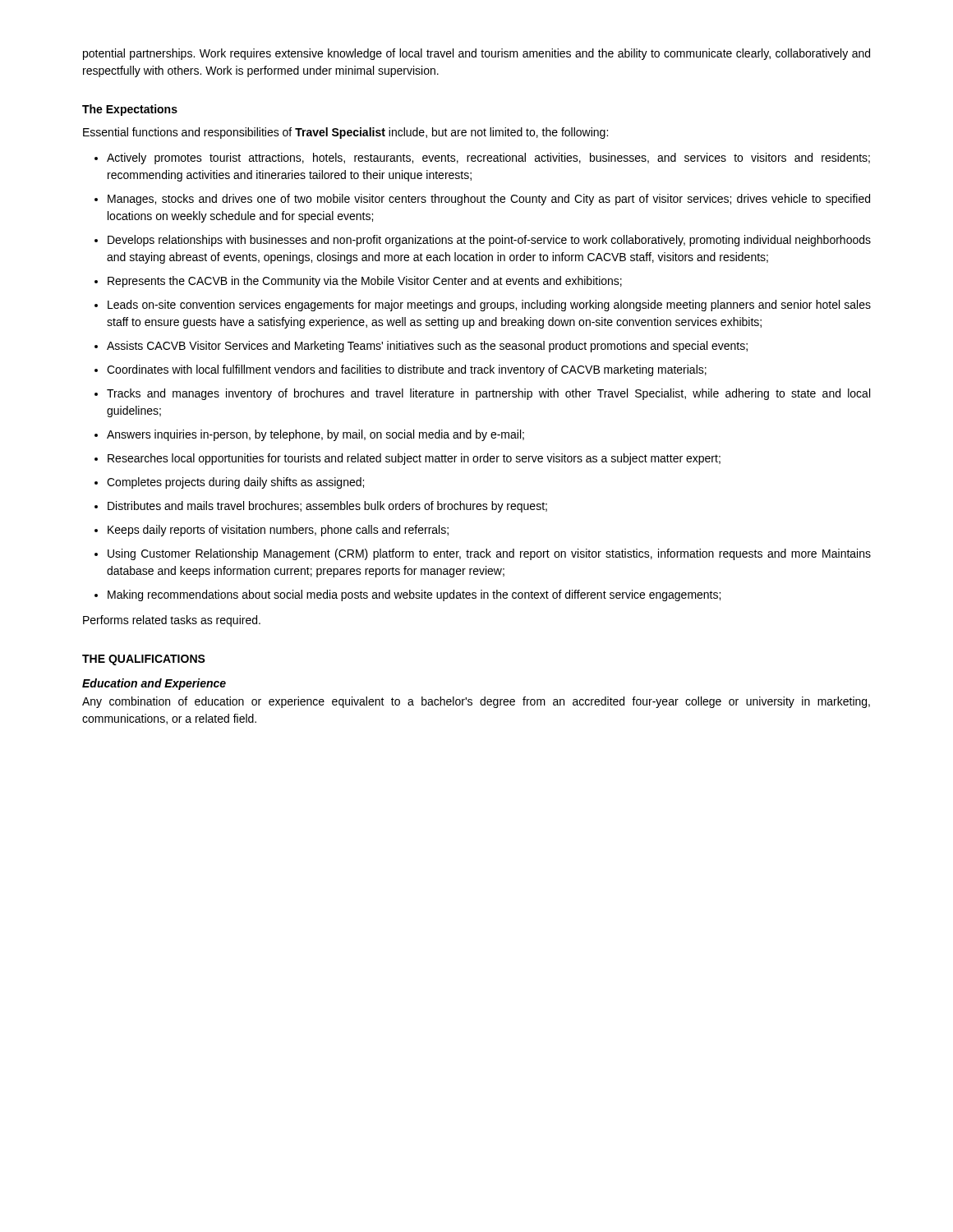This screenshot has width=953, height=1232.
Task: Locate the block of text that opens with "Any combination of education or experience equivalent"
Action: point(476,710)
